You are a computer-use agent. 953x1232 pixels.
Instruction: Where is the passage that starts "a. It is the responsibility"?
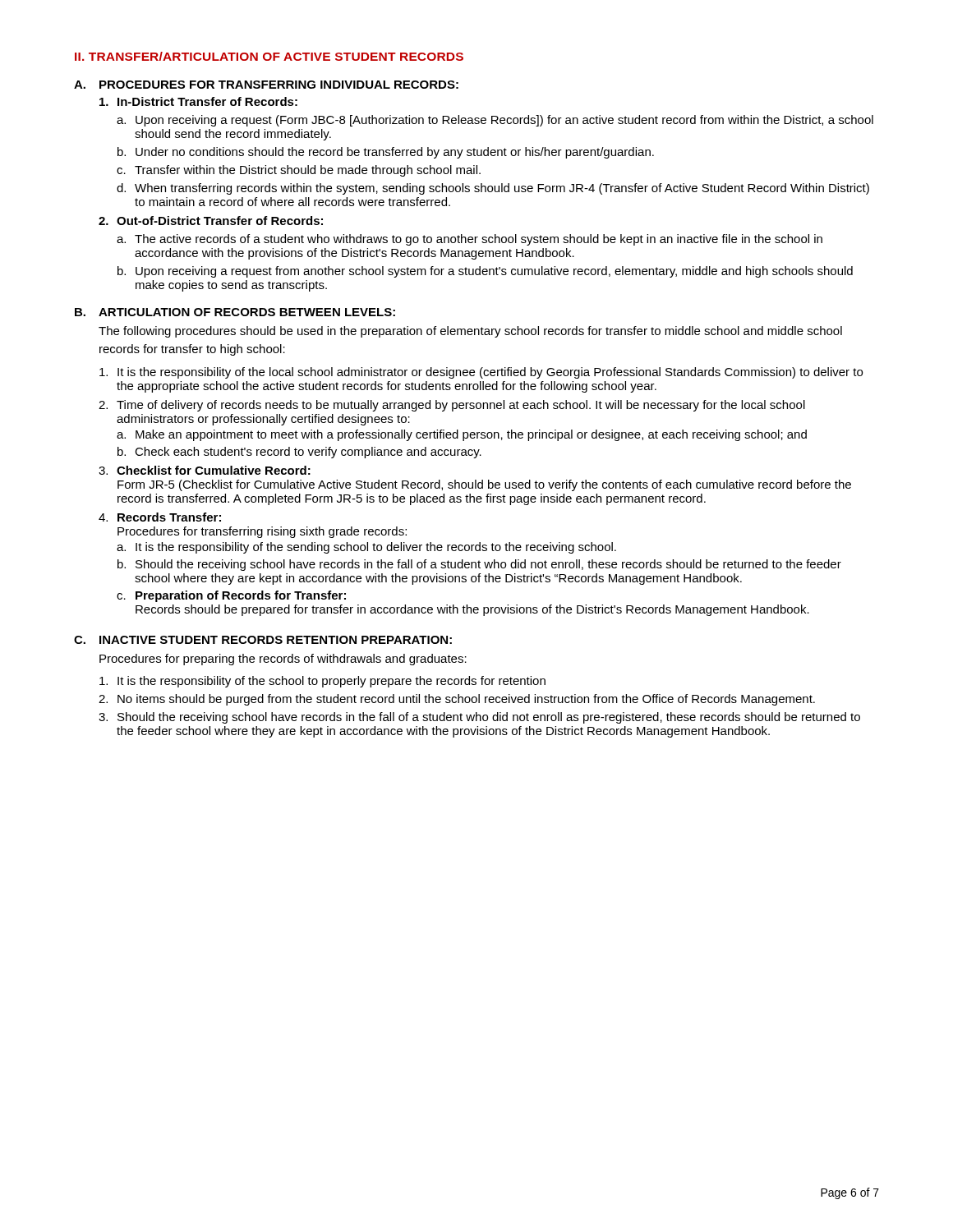[367, 546]
